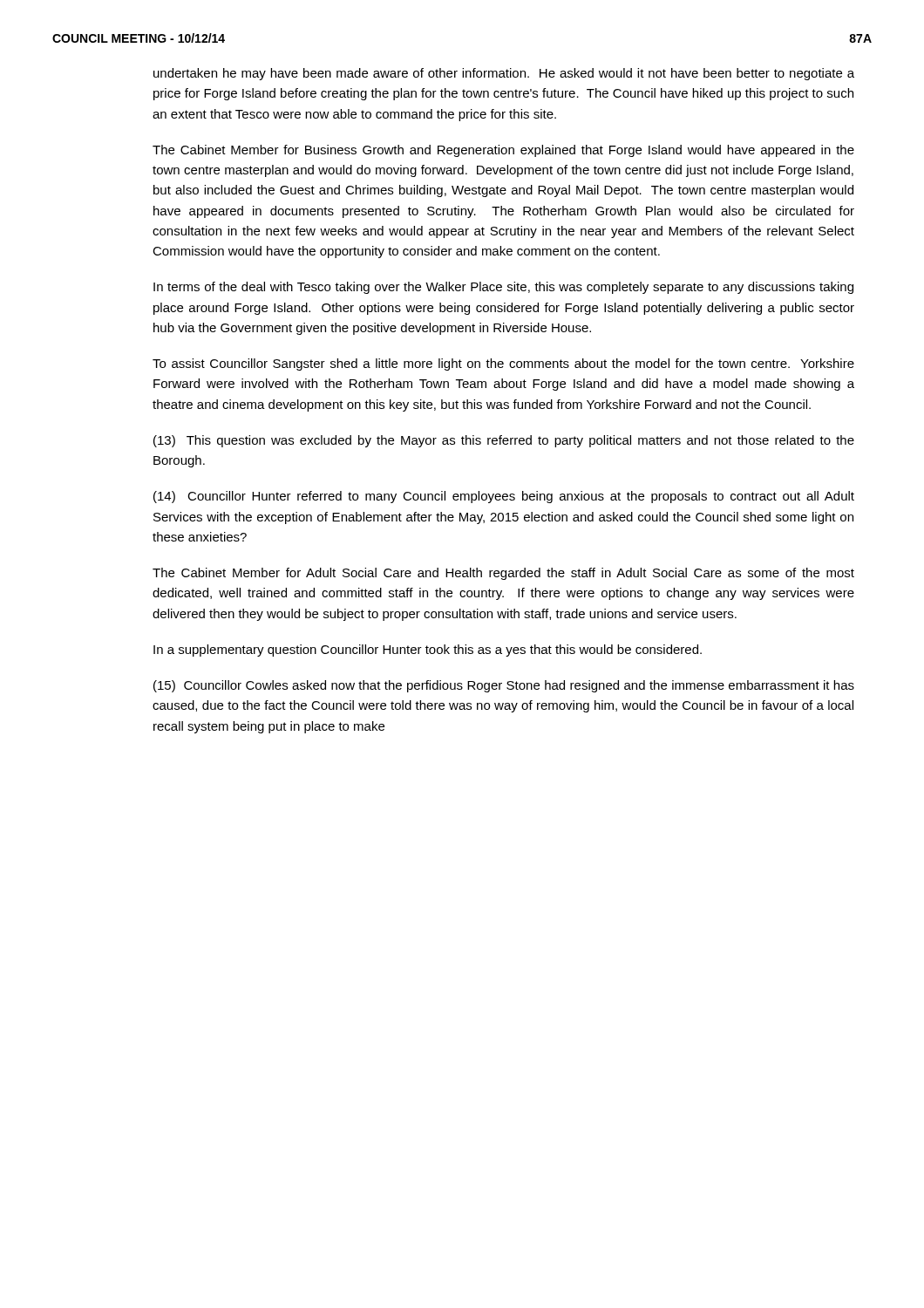Select the text block that says "The Cabinet Member for Adult"
The height and width of the screenshot is (1308, 924).
point(503,593)
